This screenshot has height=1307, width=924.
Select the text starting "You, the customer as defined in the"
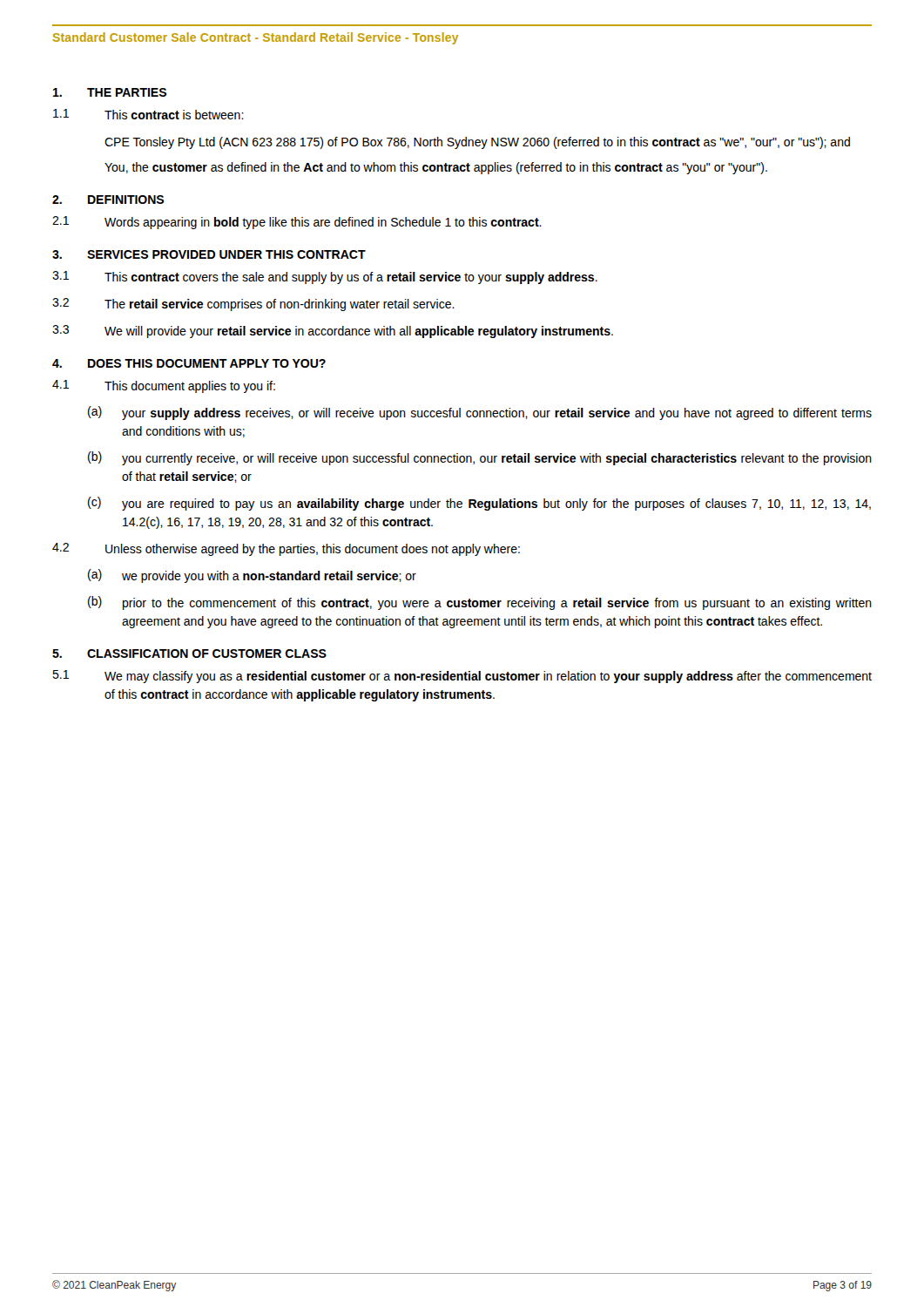tap(488, 168)
